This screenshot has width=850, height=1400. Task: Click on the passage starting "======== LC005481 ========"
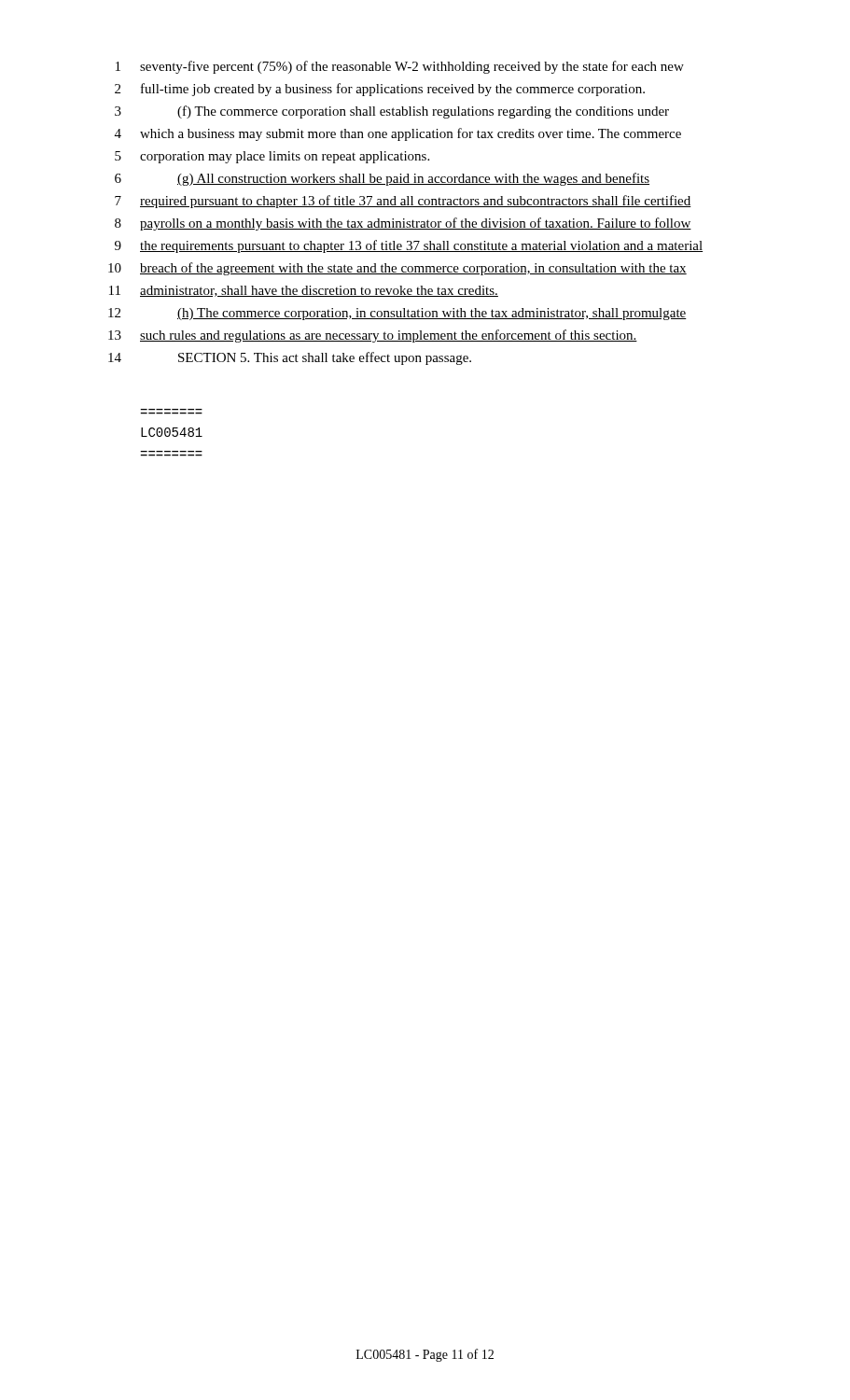(171, 433)
